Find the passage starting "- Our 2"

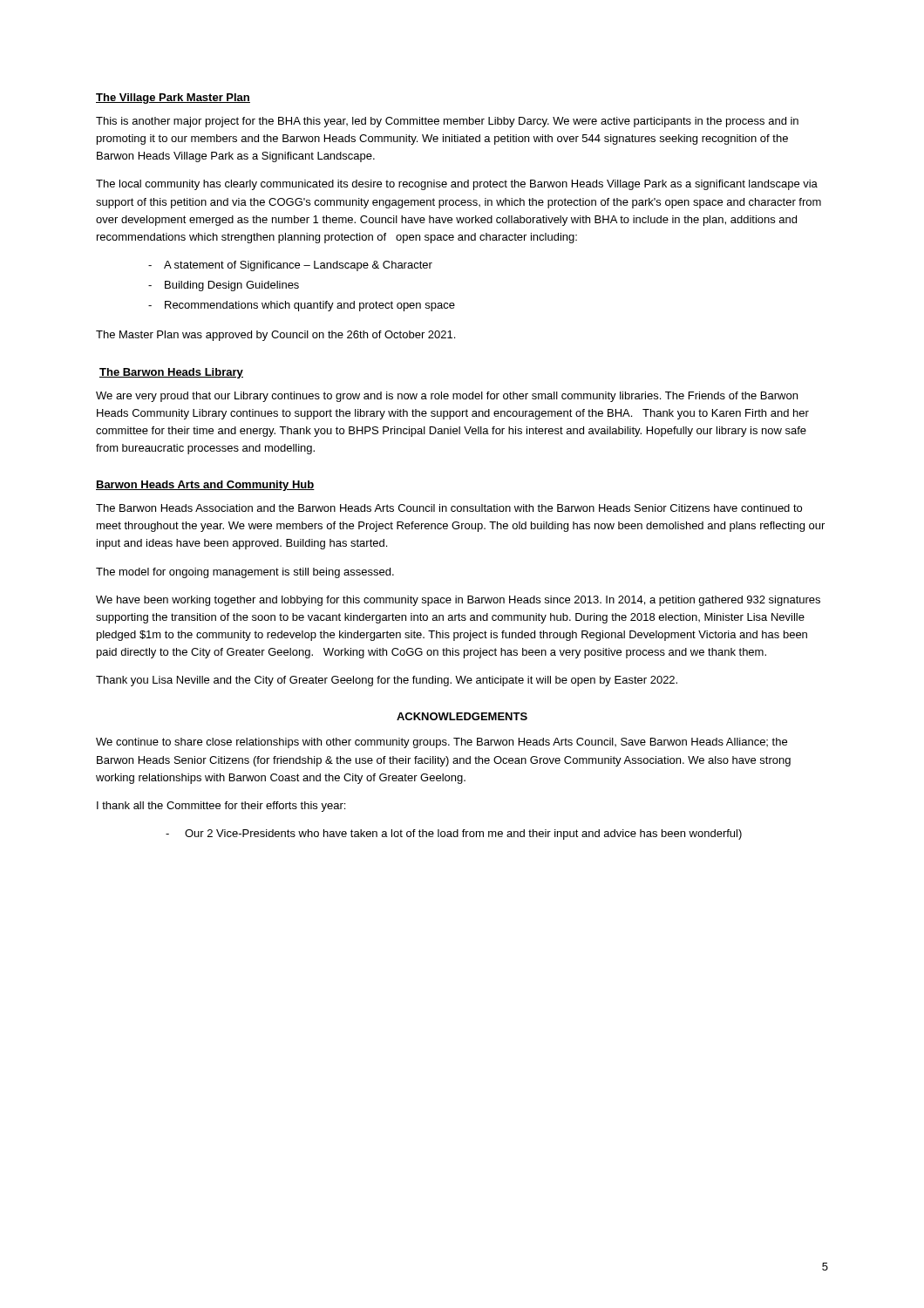tap(454, 834)
